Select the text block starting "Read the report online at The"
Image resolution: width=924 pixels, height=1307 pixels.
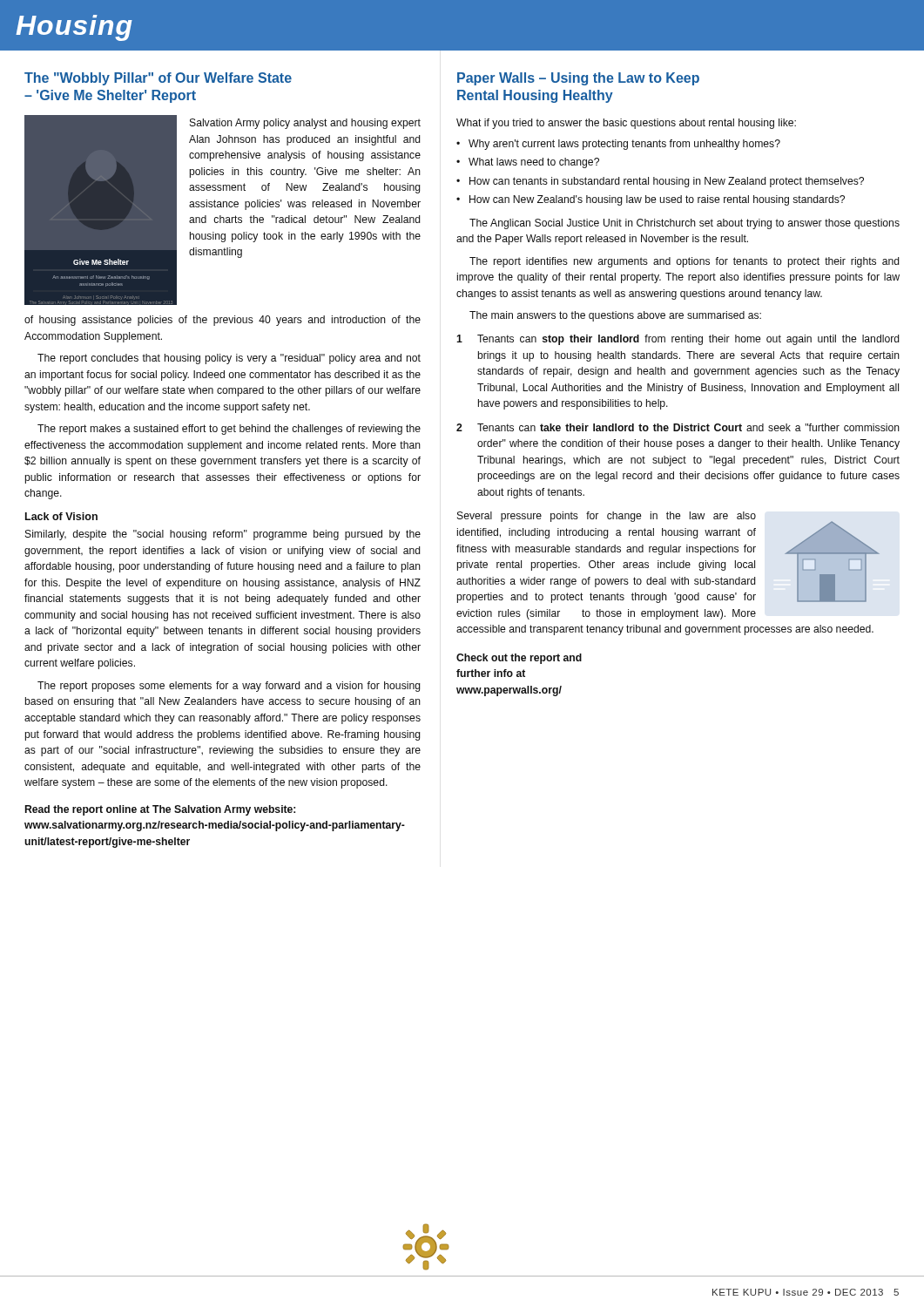pos(215,825)
